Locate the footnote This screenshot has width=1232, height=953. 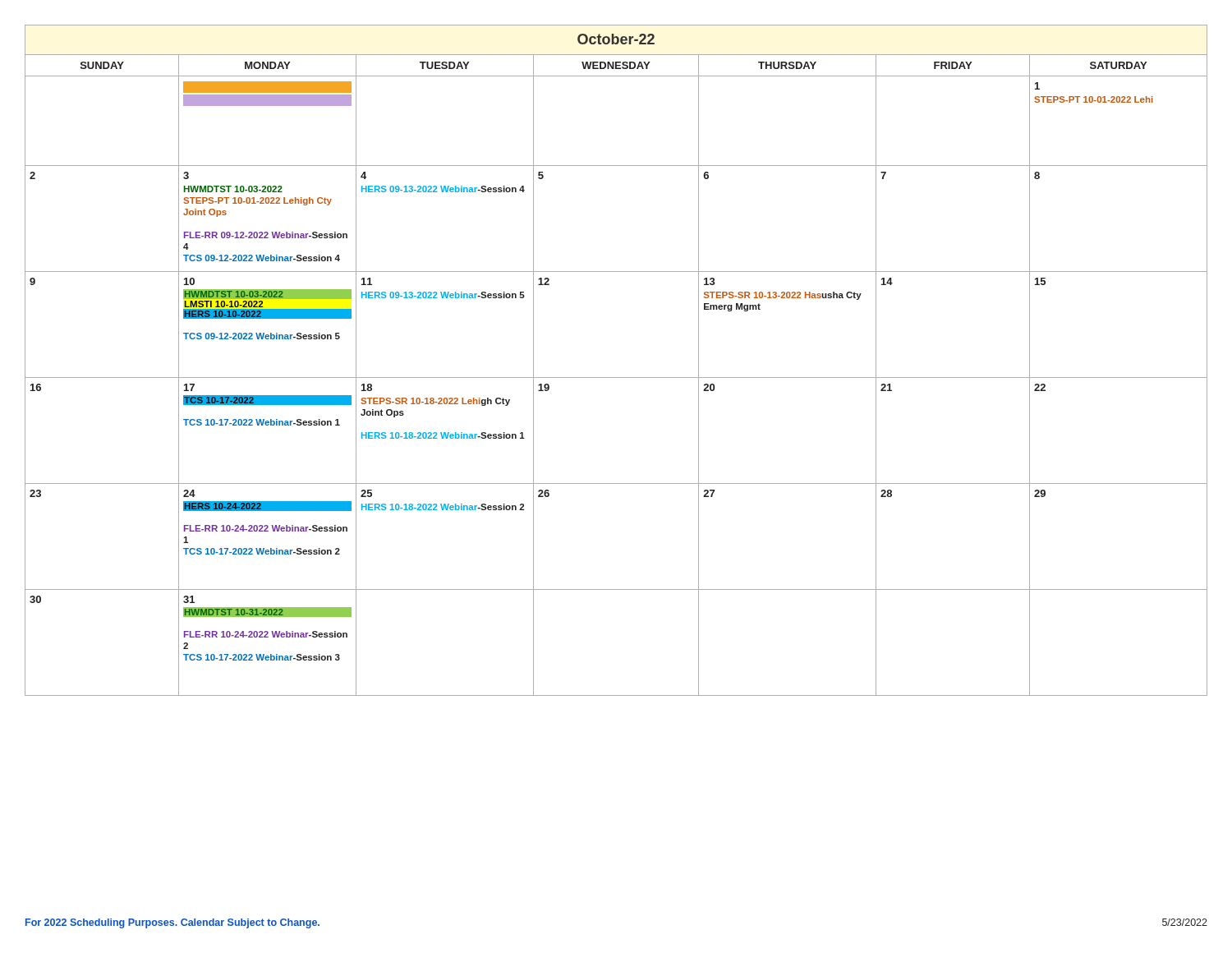click(x=172, y=923)
